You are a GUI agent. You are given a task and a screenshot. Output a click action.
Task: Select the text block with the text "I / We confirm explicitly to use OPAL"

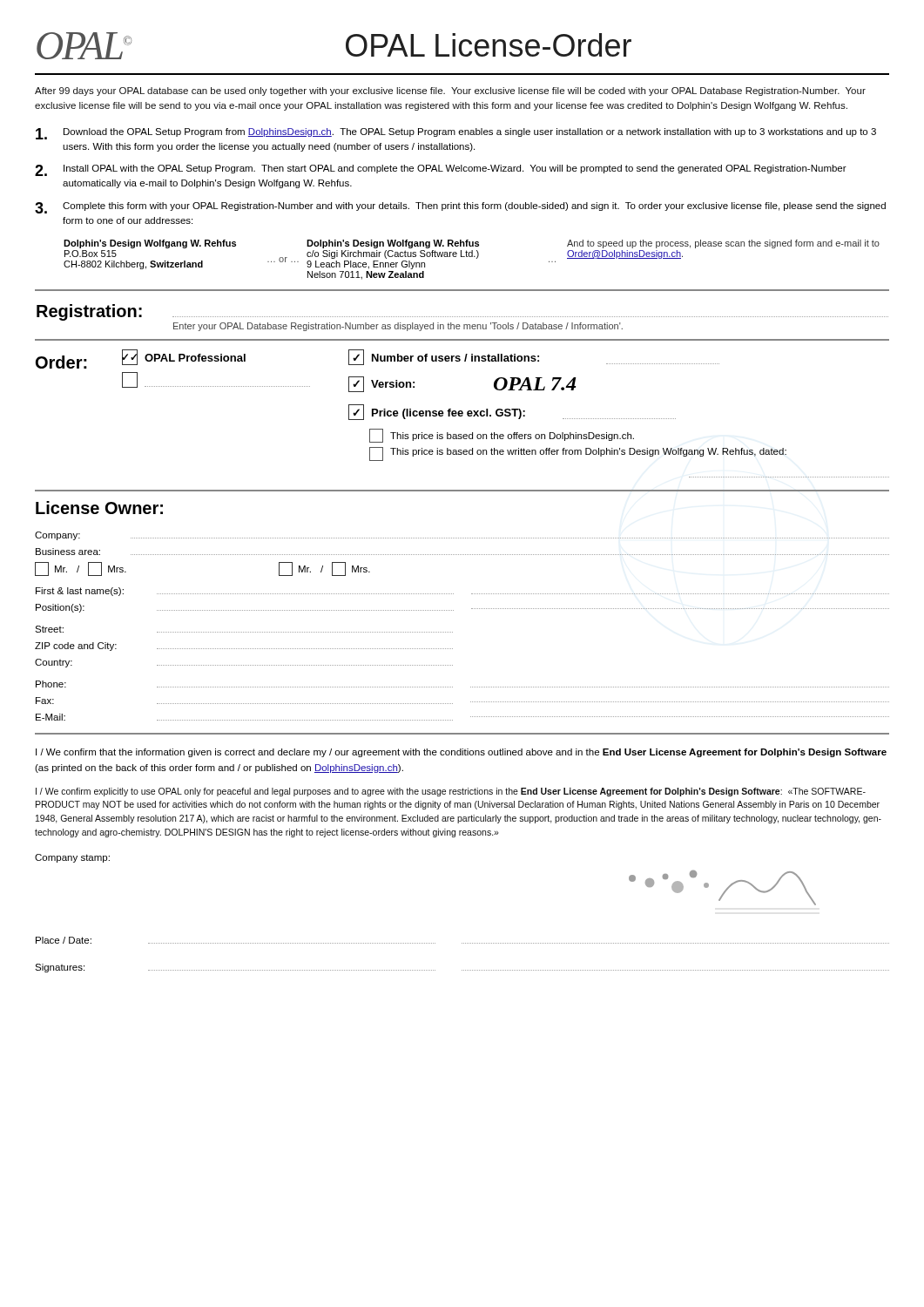tap(458, 811)
